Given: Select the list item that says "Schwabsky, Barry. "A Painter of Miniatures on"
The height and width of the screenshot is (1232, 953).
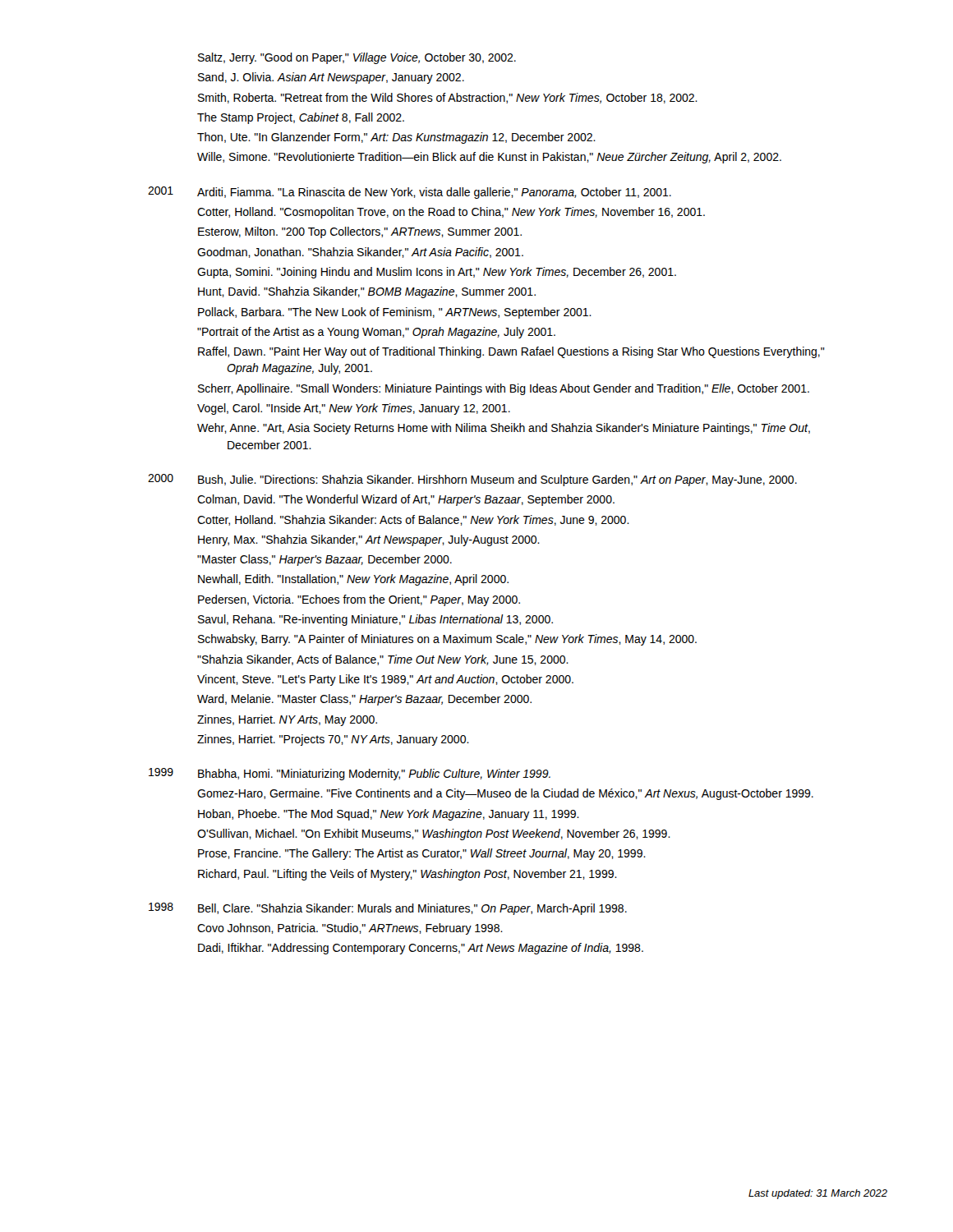Looking at the screenshot, I should [x=447, y=639].
